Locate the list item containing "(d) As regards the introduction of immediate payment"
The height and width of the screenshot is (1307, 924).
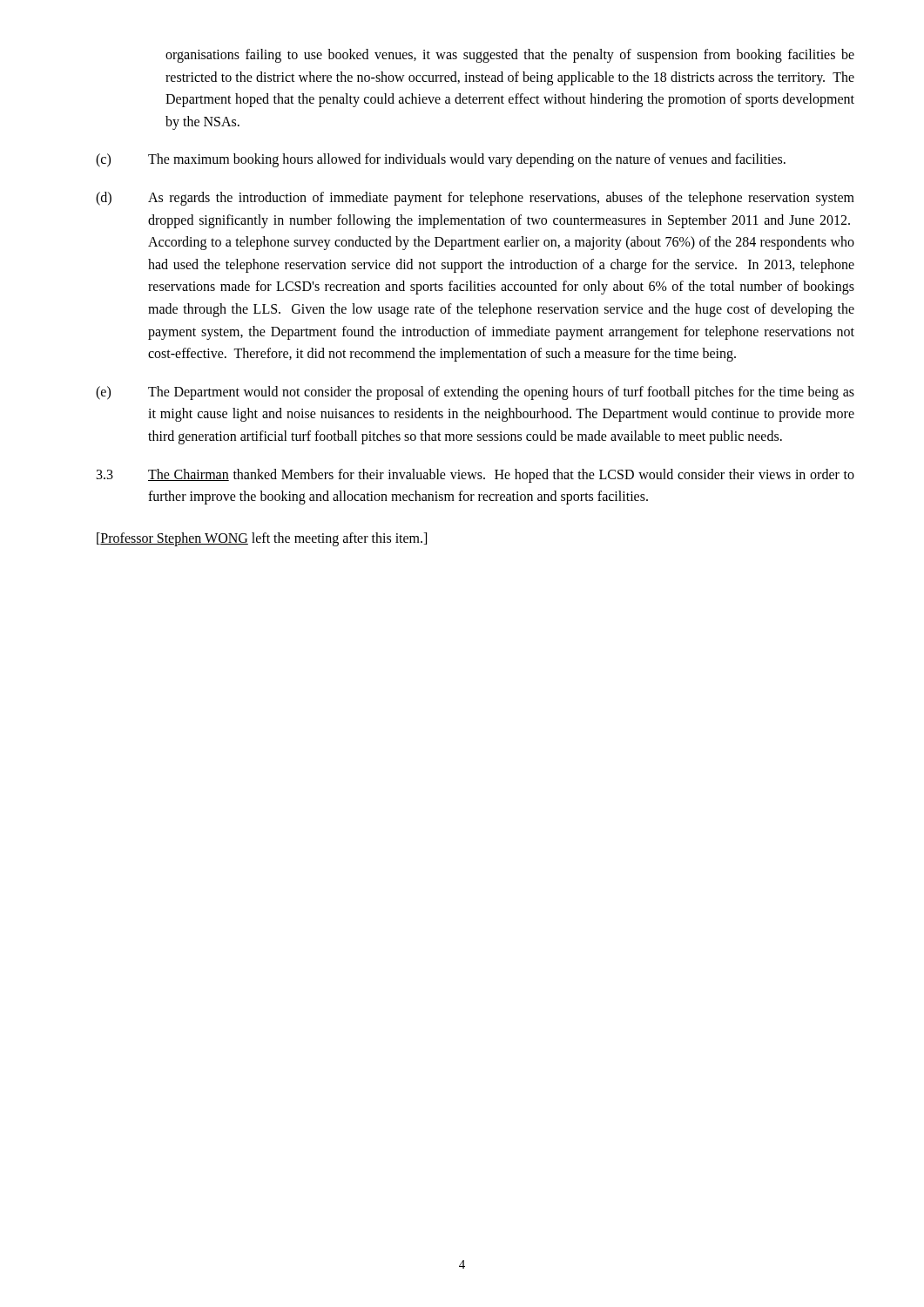pyautogui.click(x=475, y=276)
